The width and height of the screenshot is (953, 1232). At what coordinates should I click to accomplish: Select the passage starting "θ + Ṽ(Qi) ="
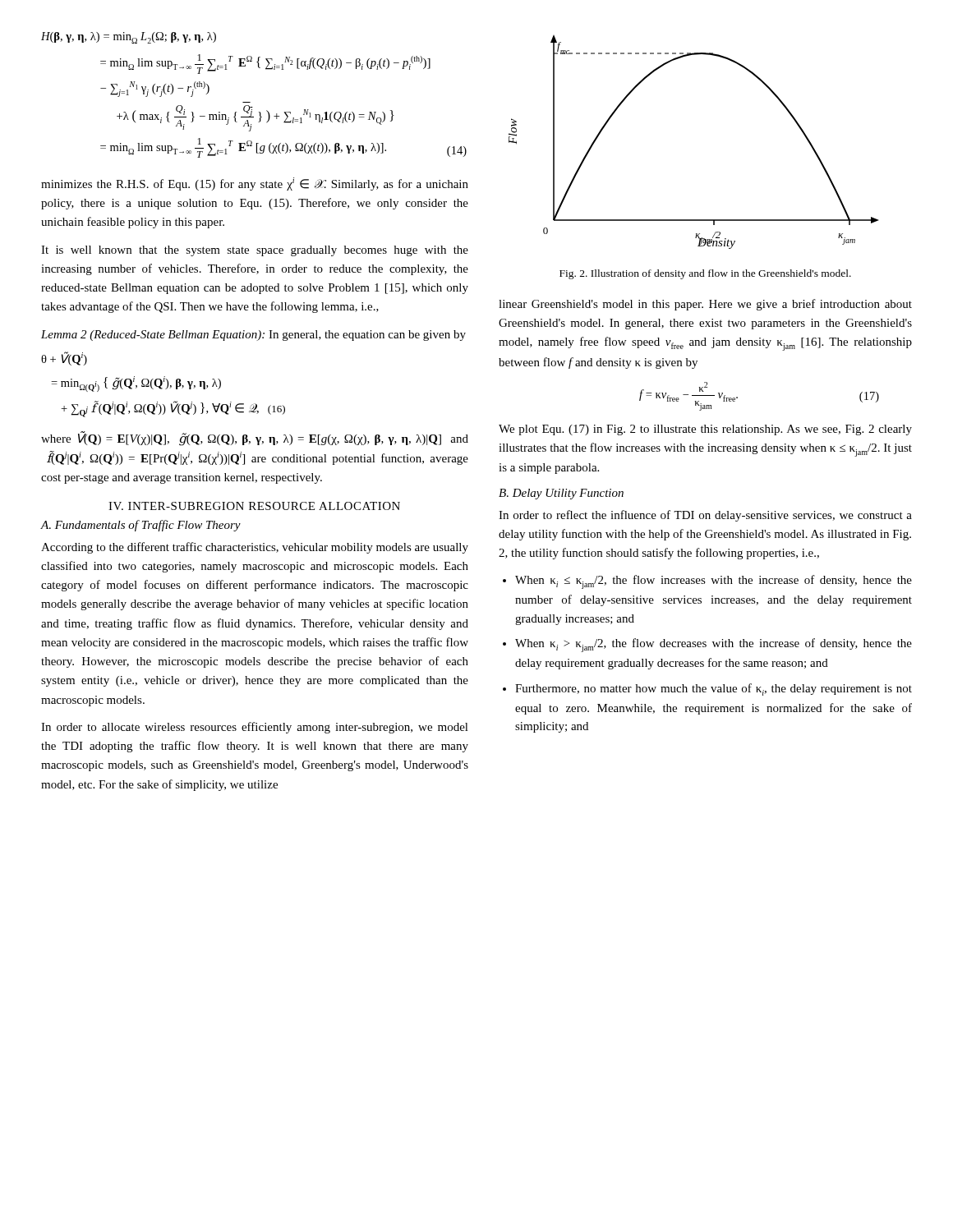163,384
